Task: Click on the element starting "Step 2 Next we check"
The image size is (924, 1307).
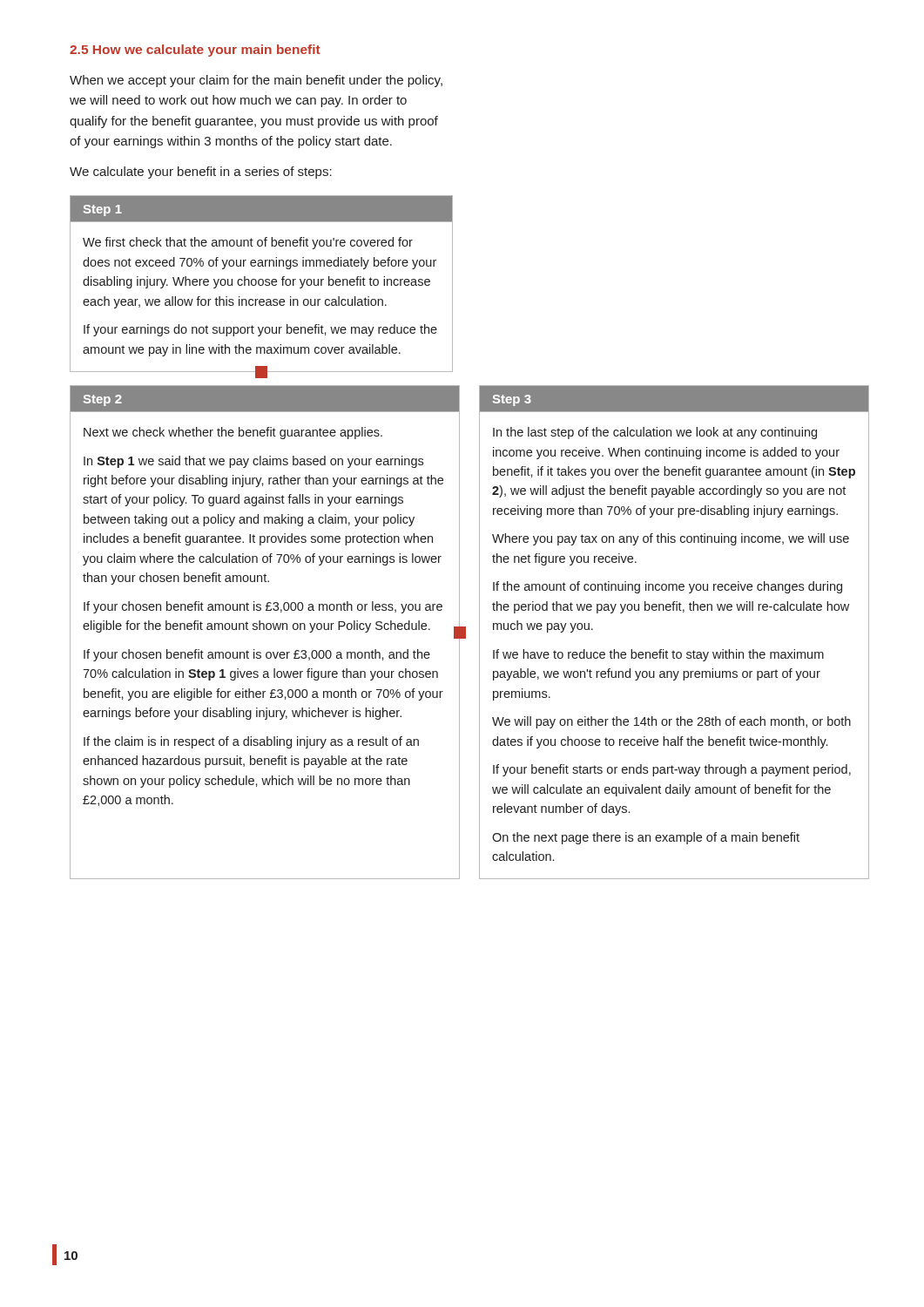Action: [265, 604]
